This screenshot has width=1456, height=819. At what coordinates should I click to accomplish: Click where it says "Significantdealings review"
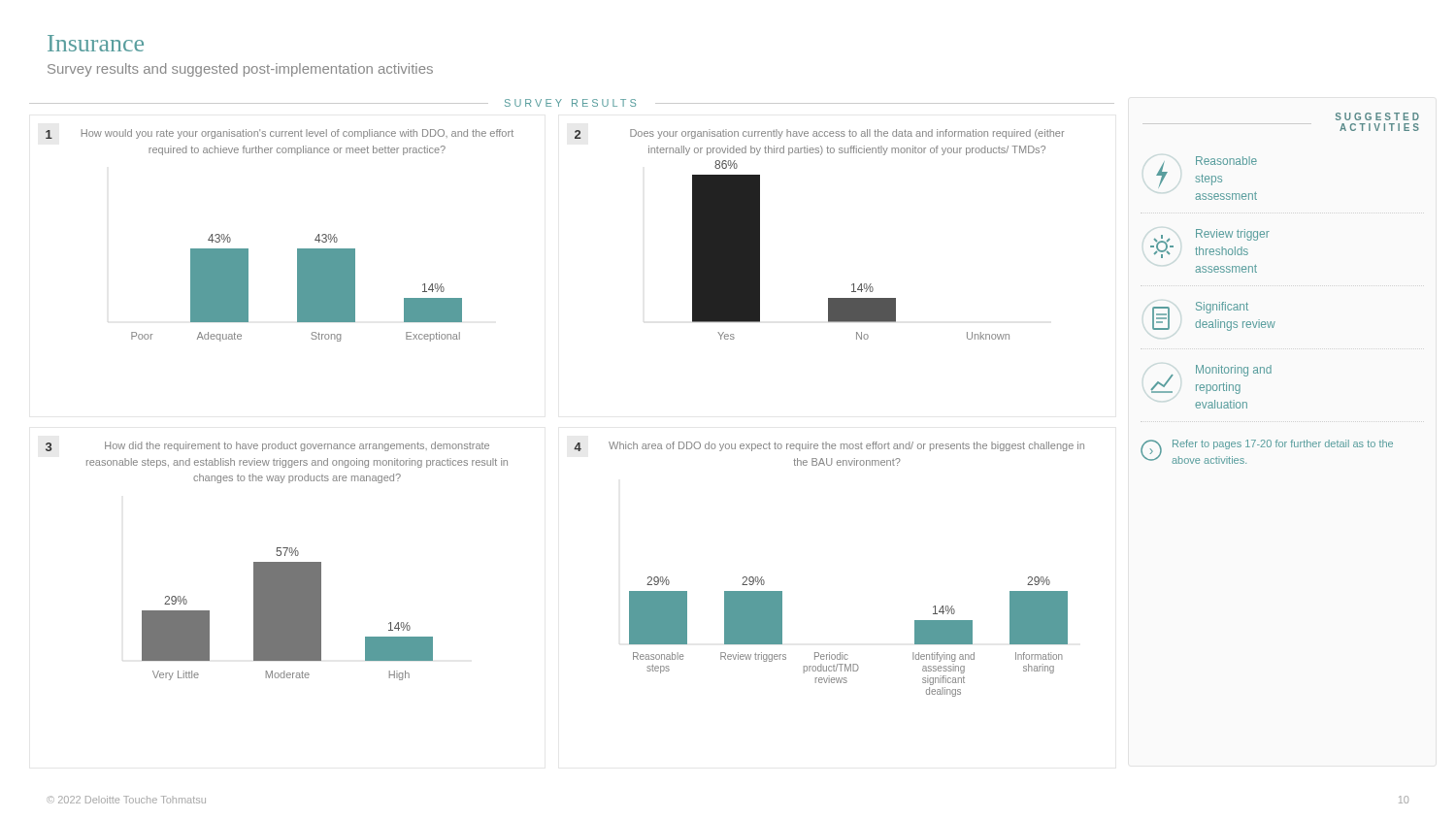(x=1208, y=319)
